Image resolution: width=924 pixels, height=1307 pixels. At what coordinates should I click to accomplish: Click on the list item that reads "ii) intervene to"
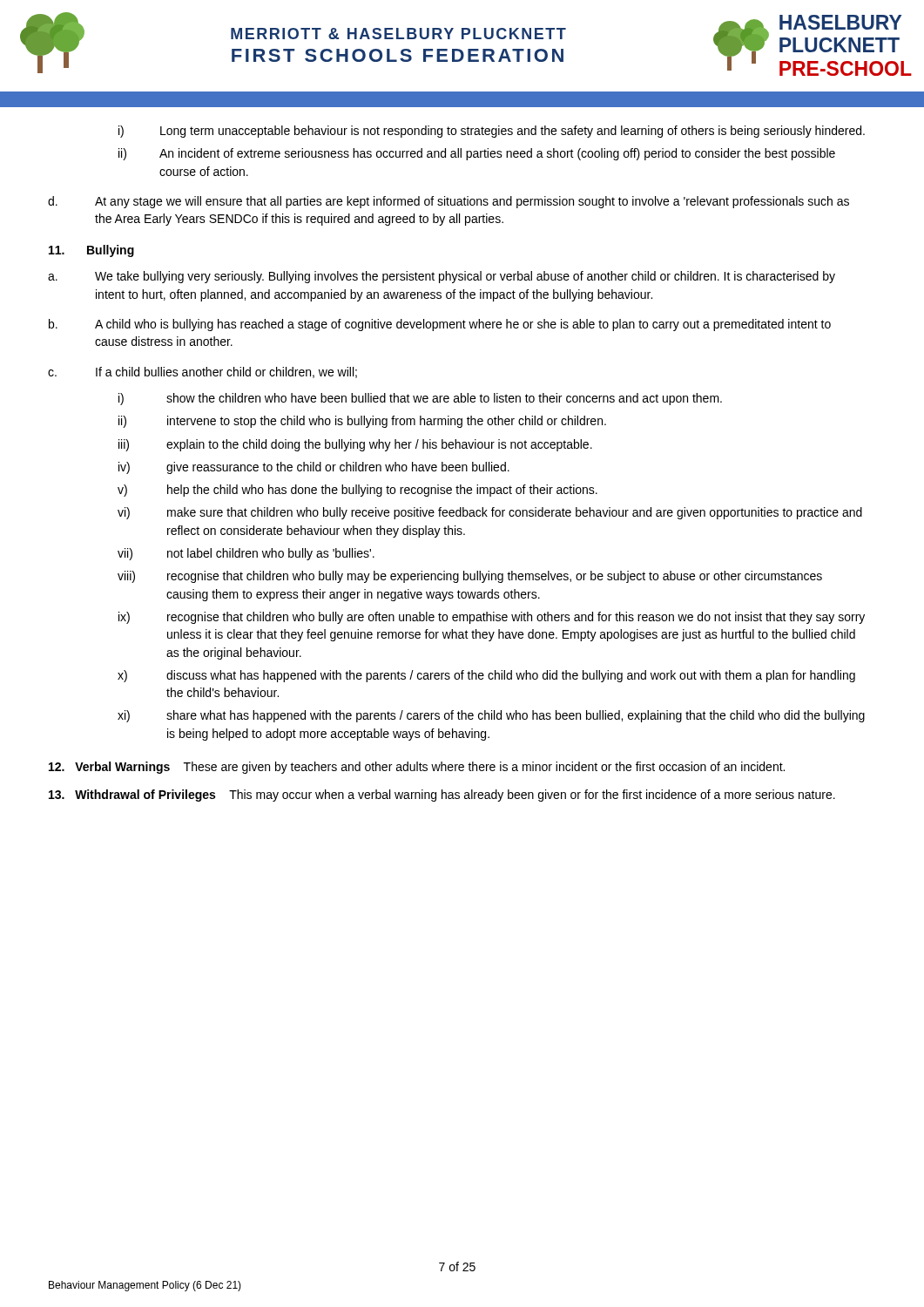tap(492, 421)
